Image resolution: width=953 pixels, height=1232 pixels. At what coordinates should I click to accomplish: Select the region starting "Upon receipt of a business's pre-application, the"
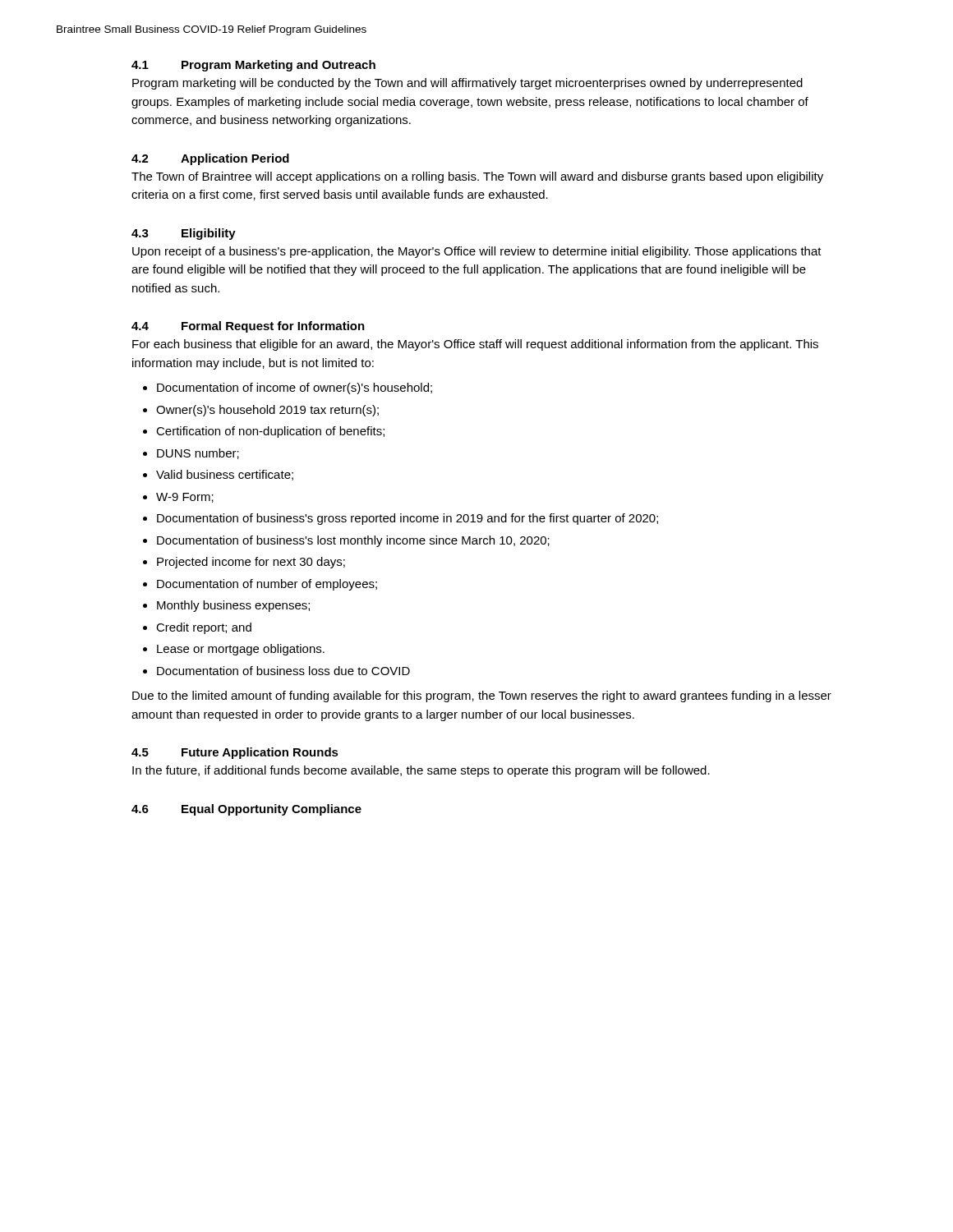coord(476,269)
